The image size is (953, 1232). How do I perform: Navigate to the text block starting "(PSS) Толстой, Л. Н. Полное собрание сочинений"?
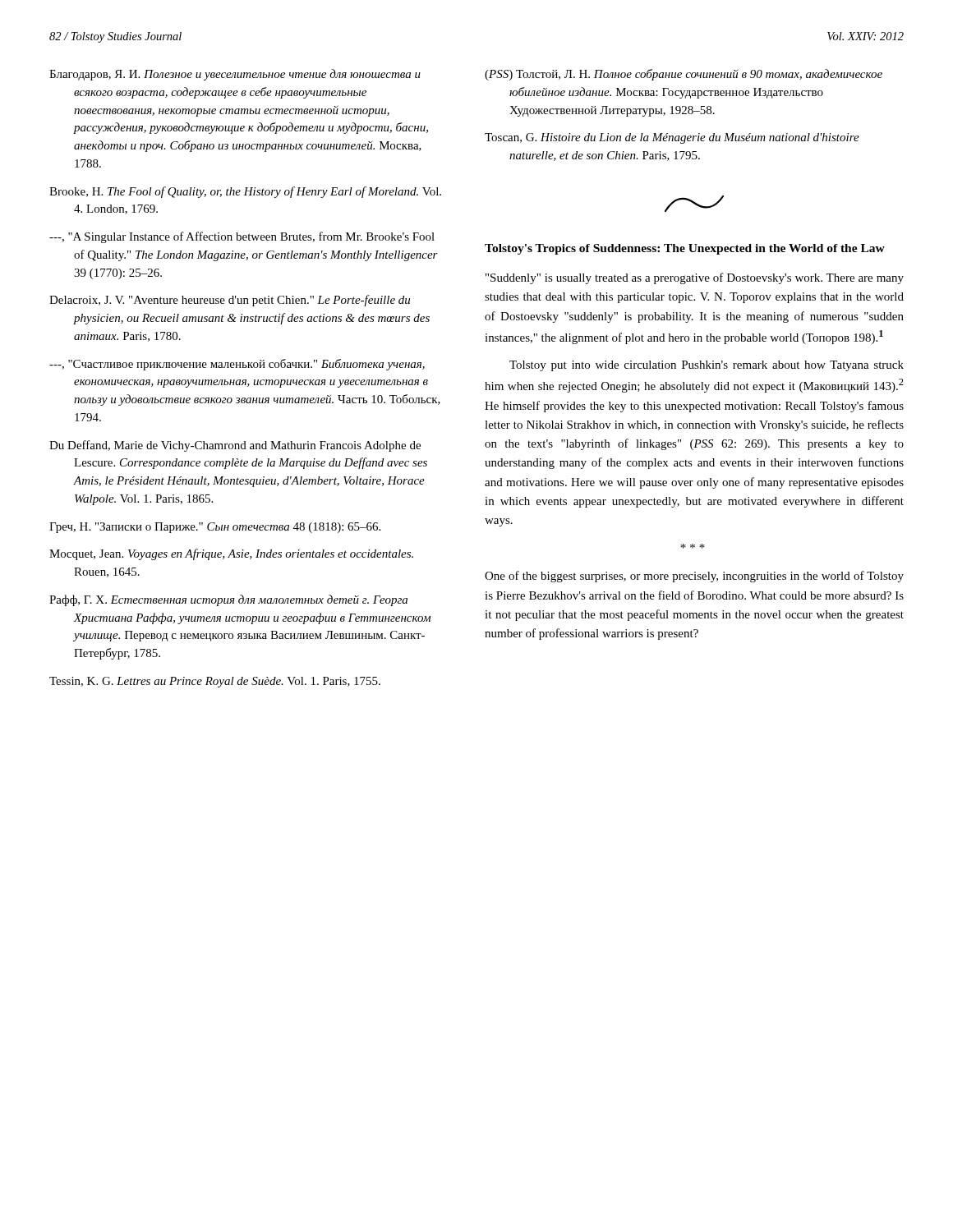(684, 92)
